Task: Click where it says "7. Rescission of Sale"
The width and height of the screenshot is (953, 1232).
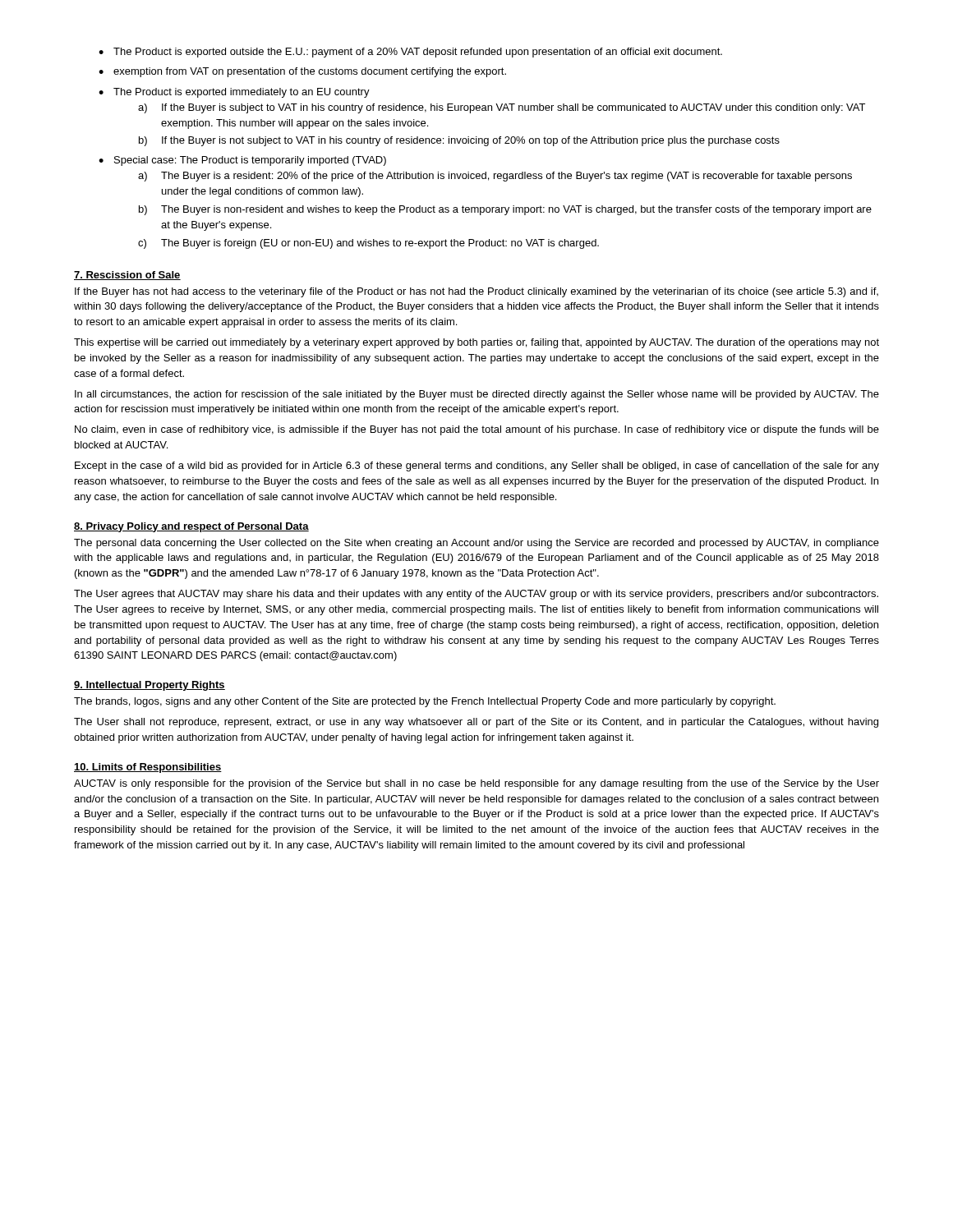Action: click(127, 274)
